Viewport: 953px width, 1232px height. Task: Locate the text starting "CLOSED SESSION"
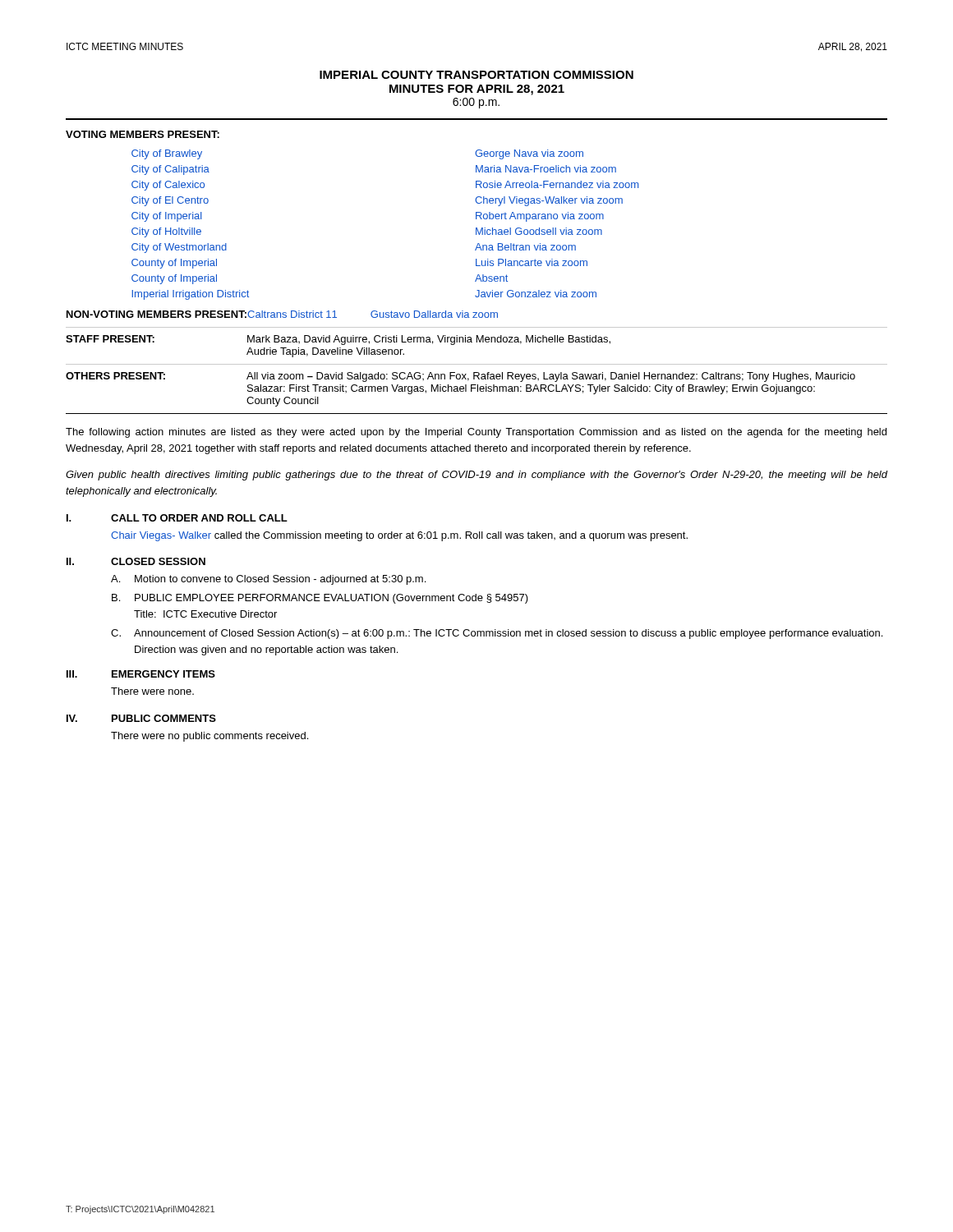pos(158,561)
